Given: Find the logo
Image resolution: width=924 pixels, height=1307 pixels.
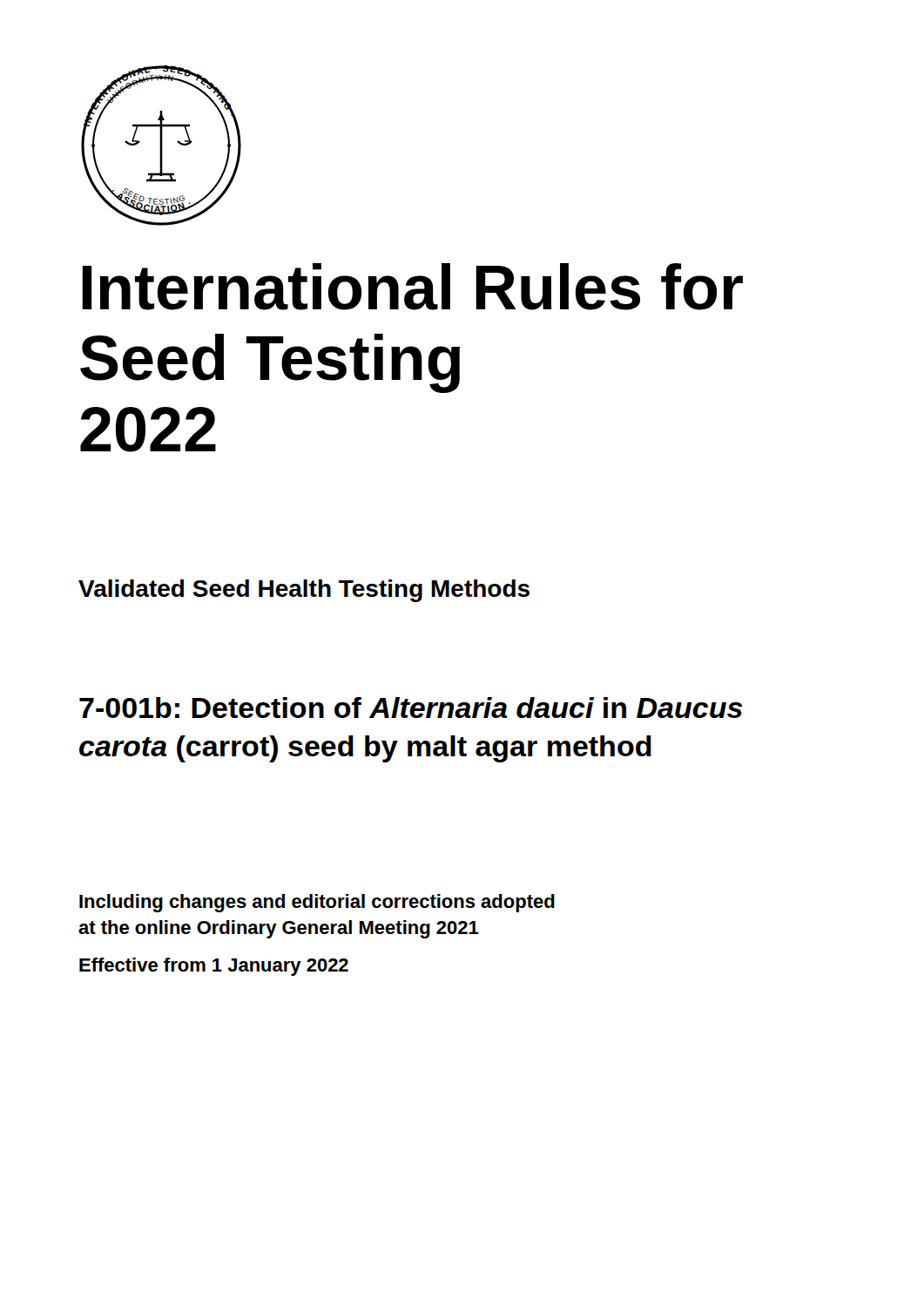Looking at the screenshot, I should pyautogui.click(x=161, y=146).
